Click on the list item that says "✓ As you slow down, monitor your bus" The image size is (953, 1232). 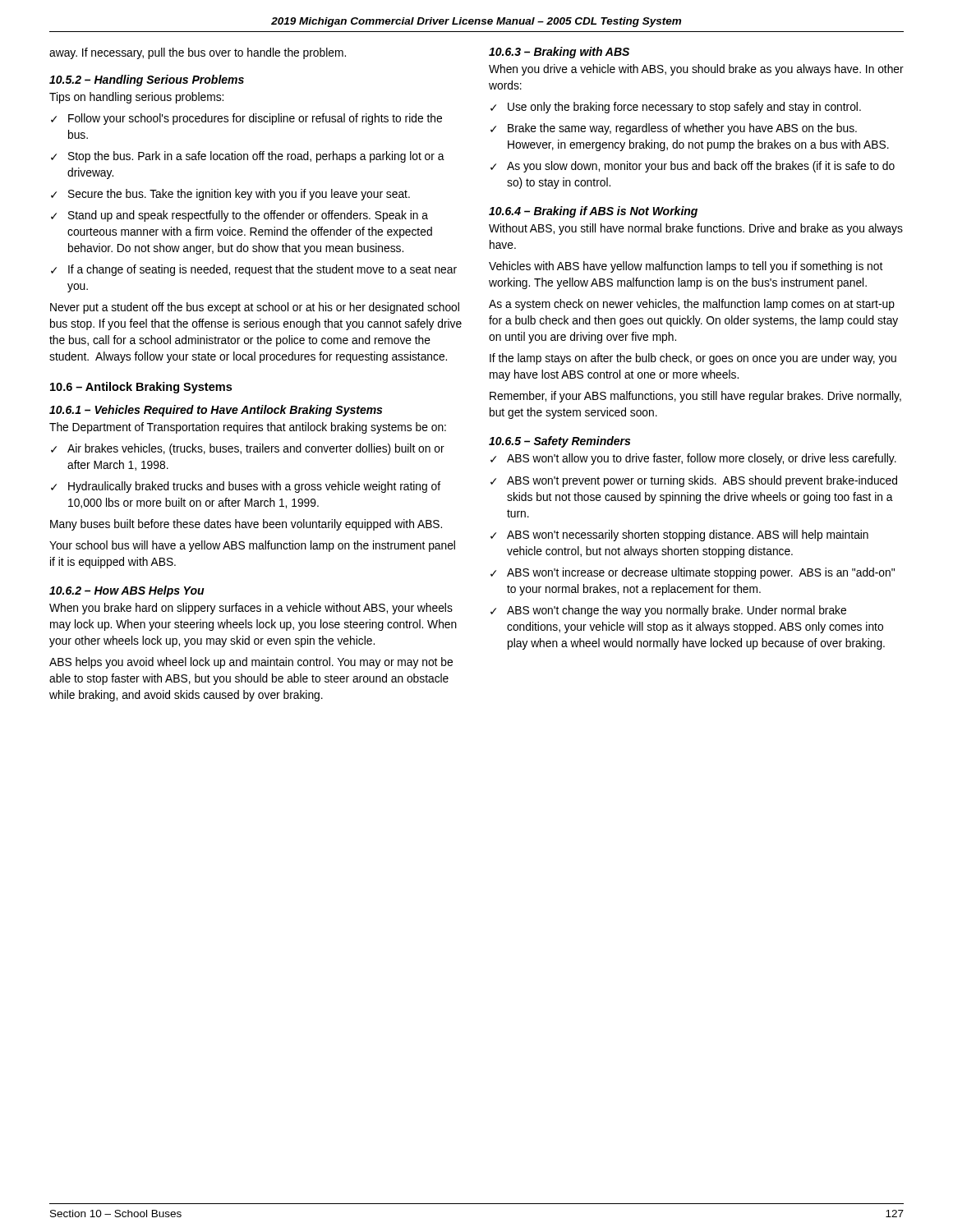pyautogui.click(x=696, y=175)
